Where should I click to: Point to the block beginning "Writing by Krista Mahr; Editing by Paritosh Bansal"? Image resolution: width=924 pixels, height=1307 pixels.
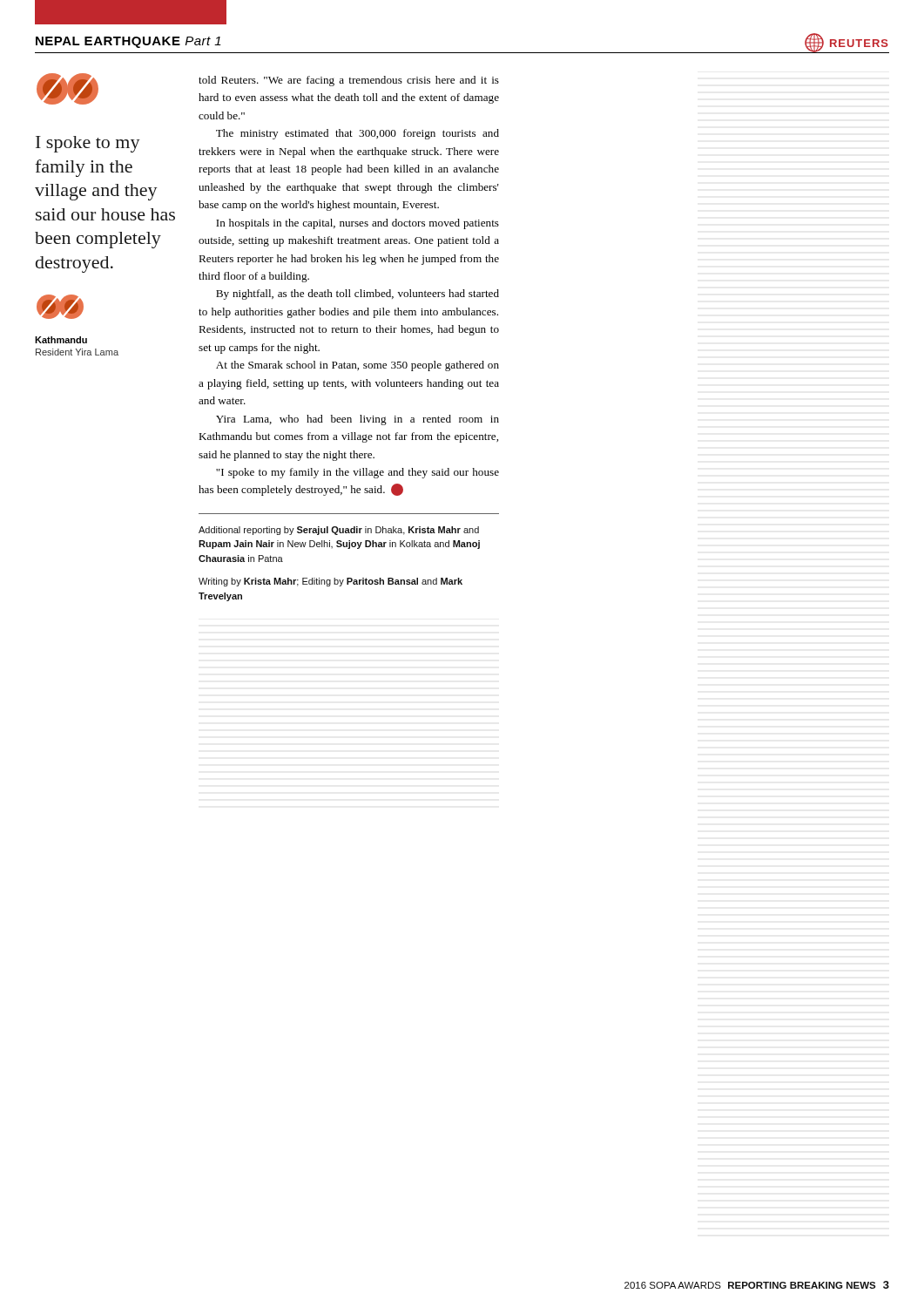point(331,589)
